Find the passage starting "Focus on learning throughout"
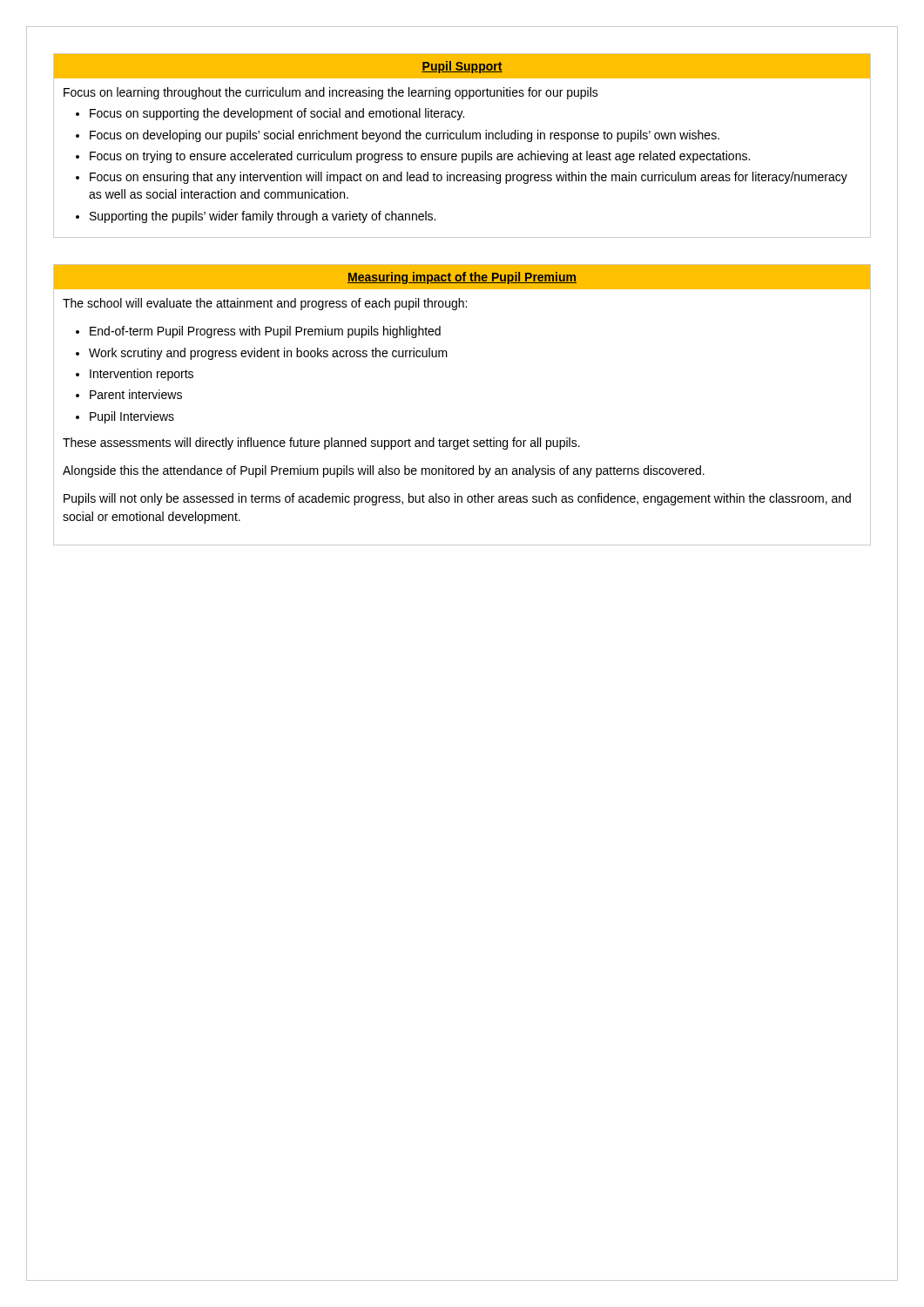This screenshot has width=924, height=1307. [330, 92]
